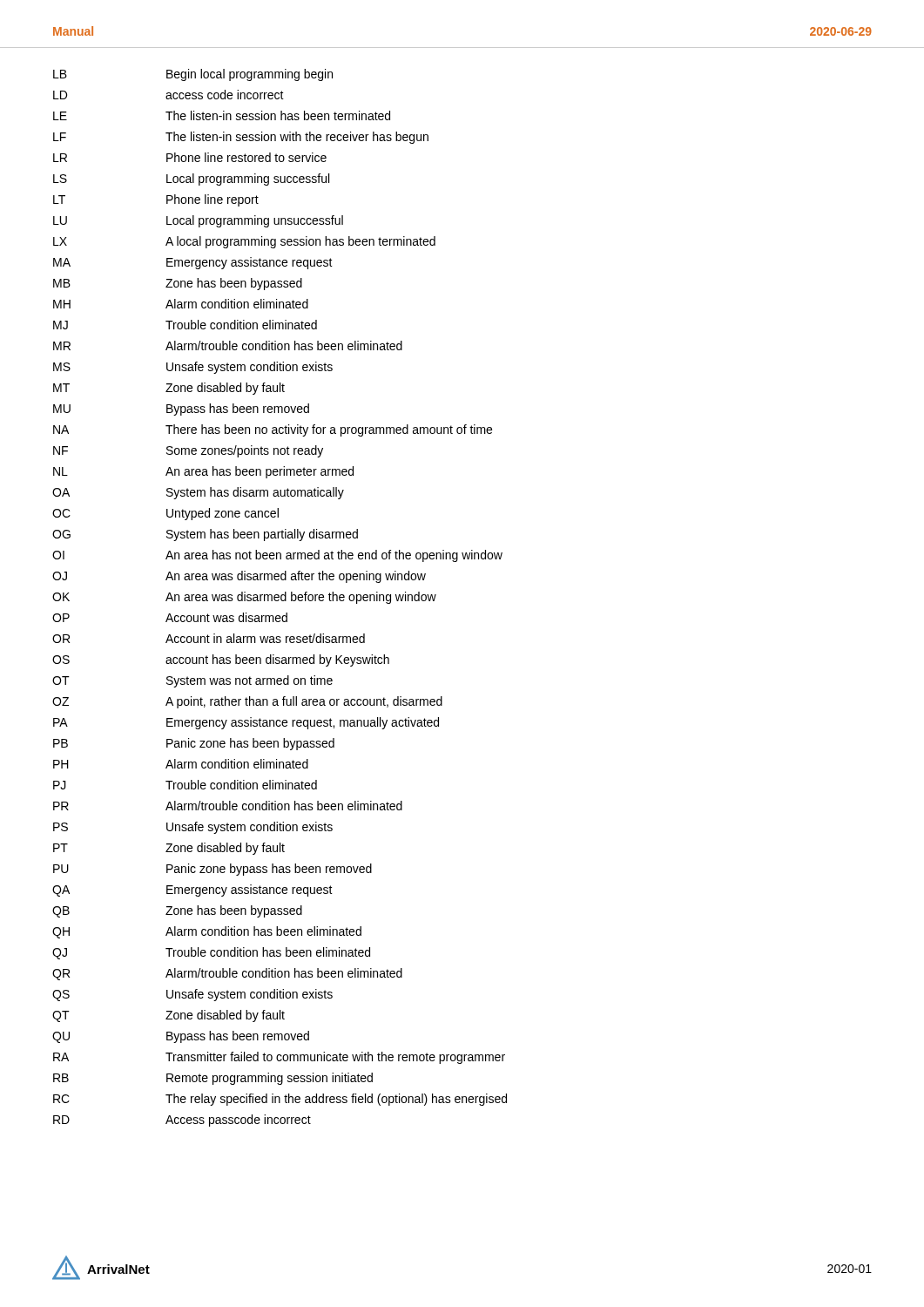
Task: Where does it say "RB Remote programming session initiated"?
Action: (x=213, y=1079)
